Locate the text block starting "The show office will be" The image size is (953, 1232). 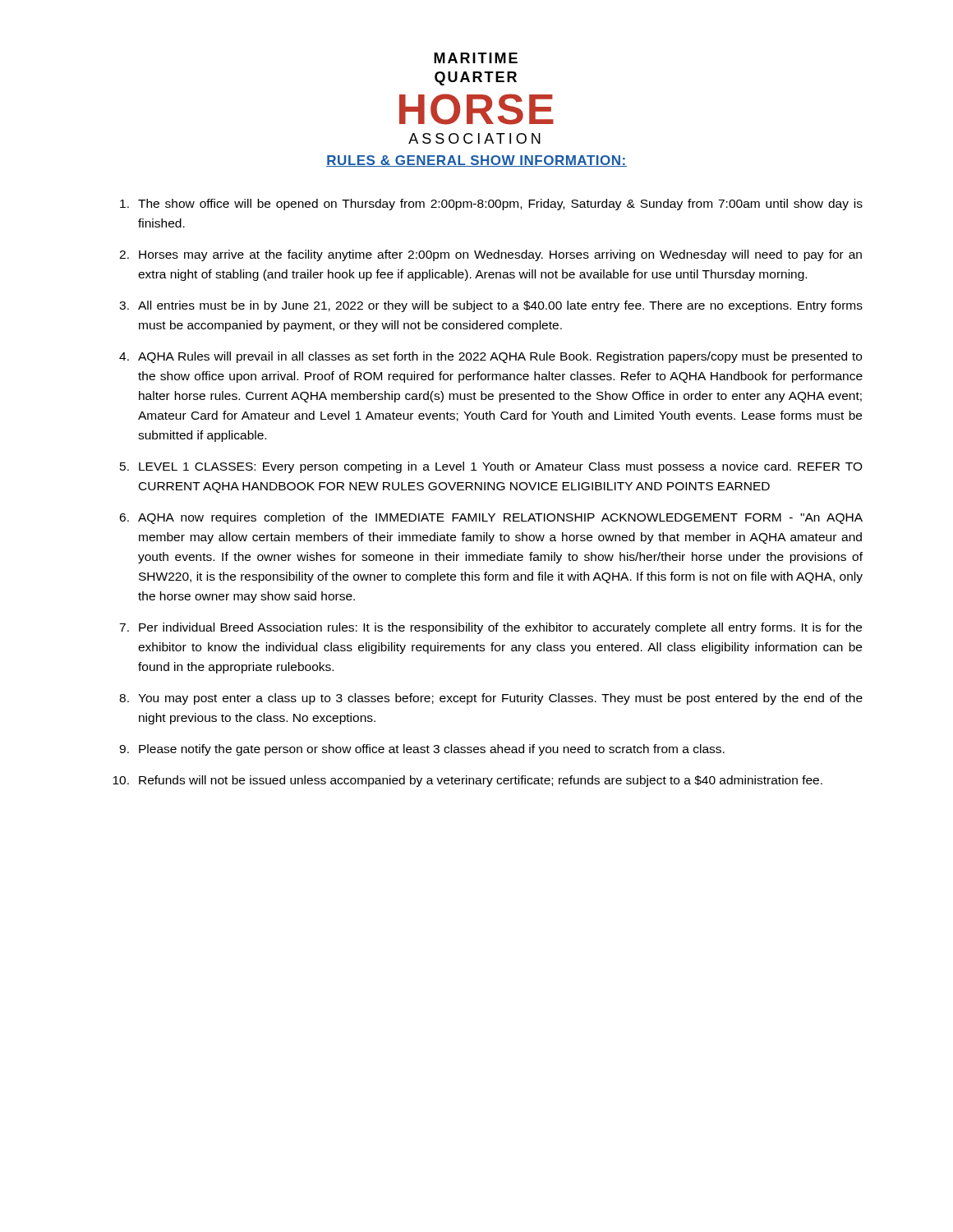tap(481, 213)
